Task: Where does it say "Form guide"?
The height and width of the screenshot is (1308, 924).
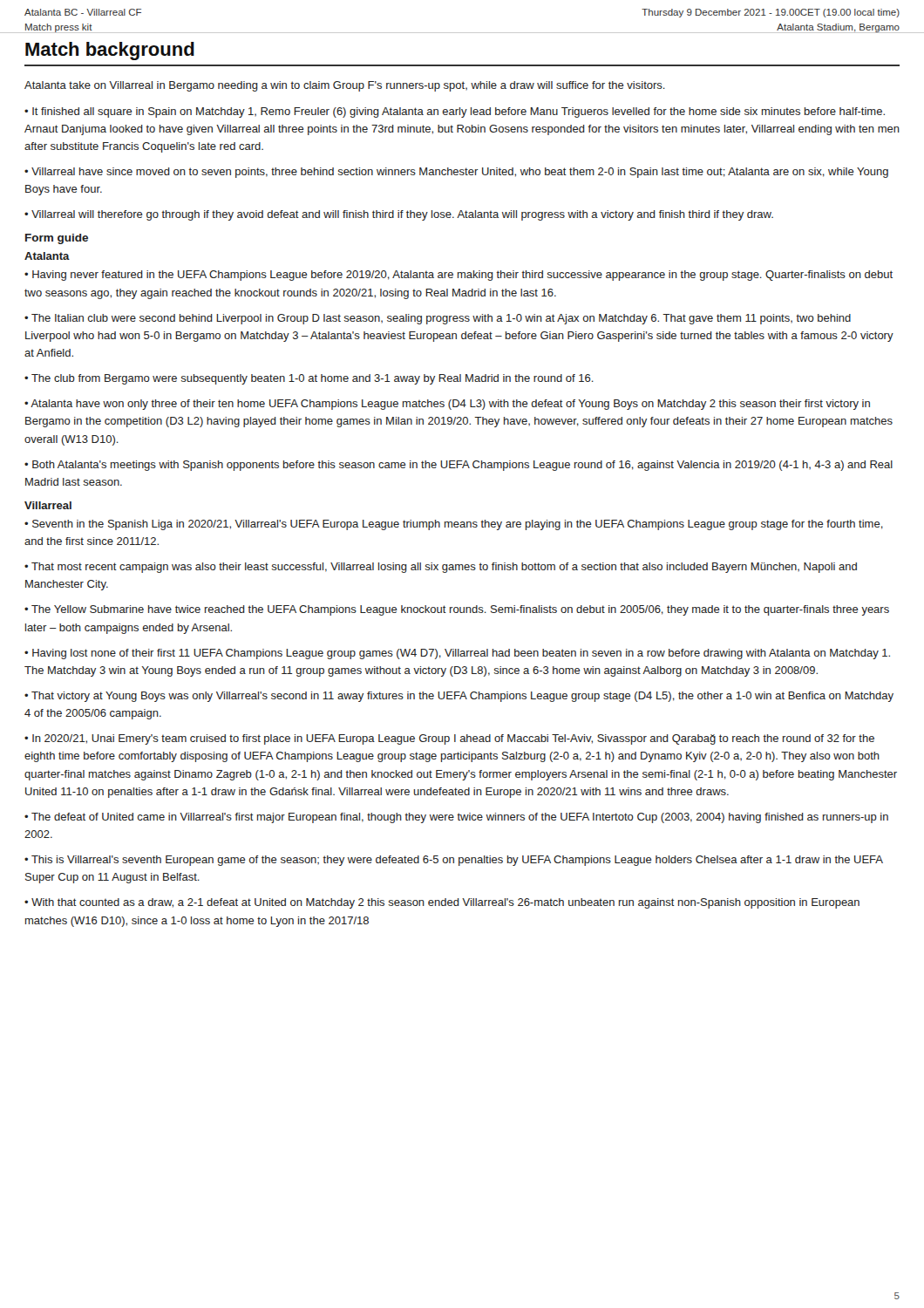Action: 56,238
